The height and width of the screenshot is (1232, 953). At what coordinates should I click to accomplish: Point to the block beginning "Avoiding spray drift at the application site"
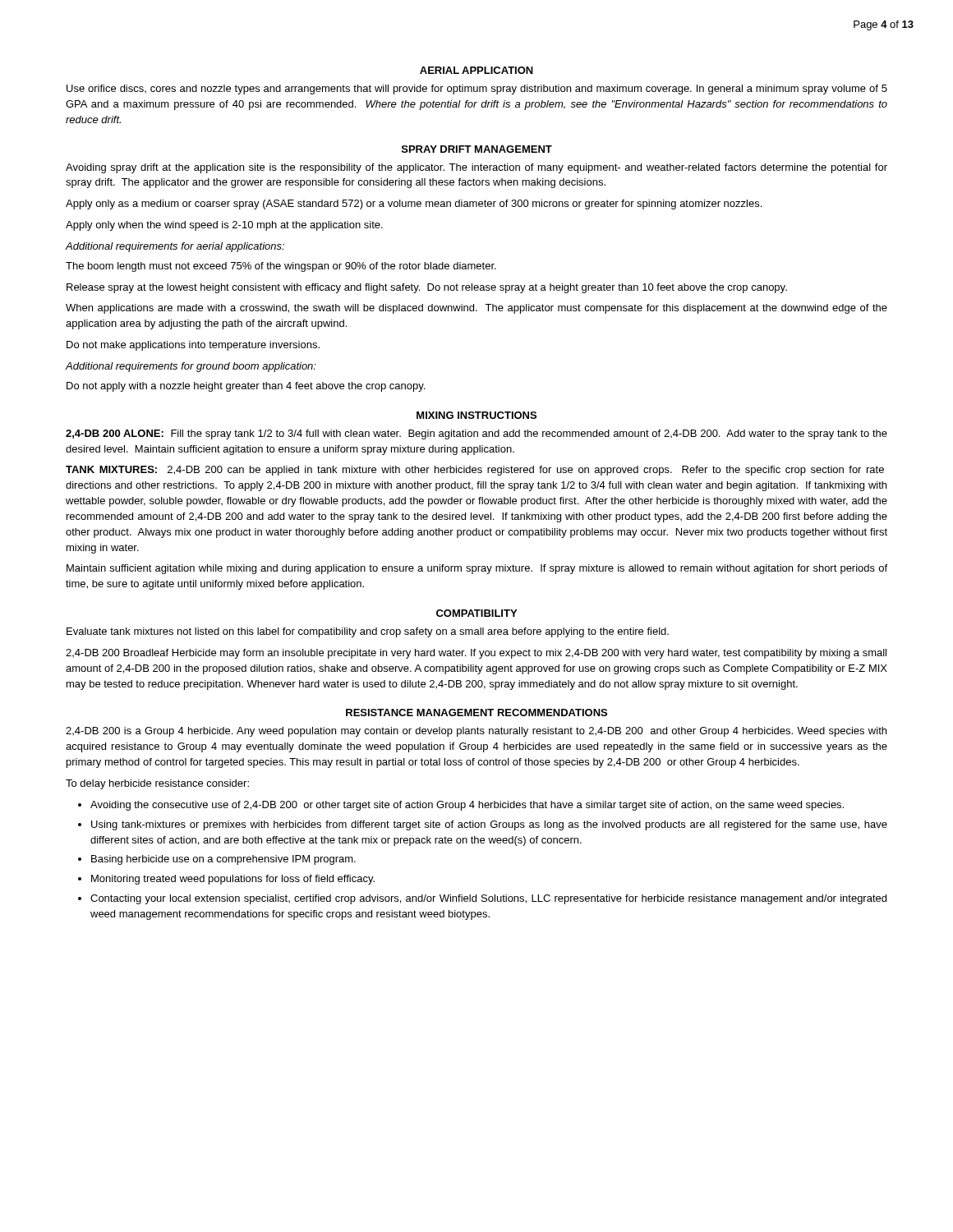tap(476, 175)
